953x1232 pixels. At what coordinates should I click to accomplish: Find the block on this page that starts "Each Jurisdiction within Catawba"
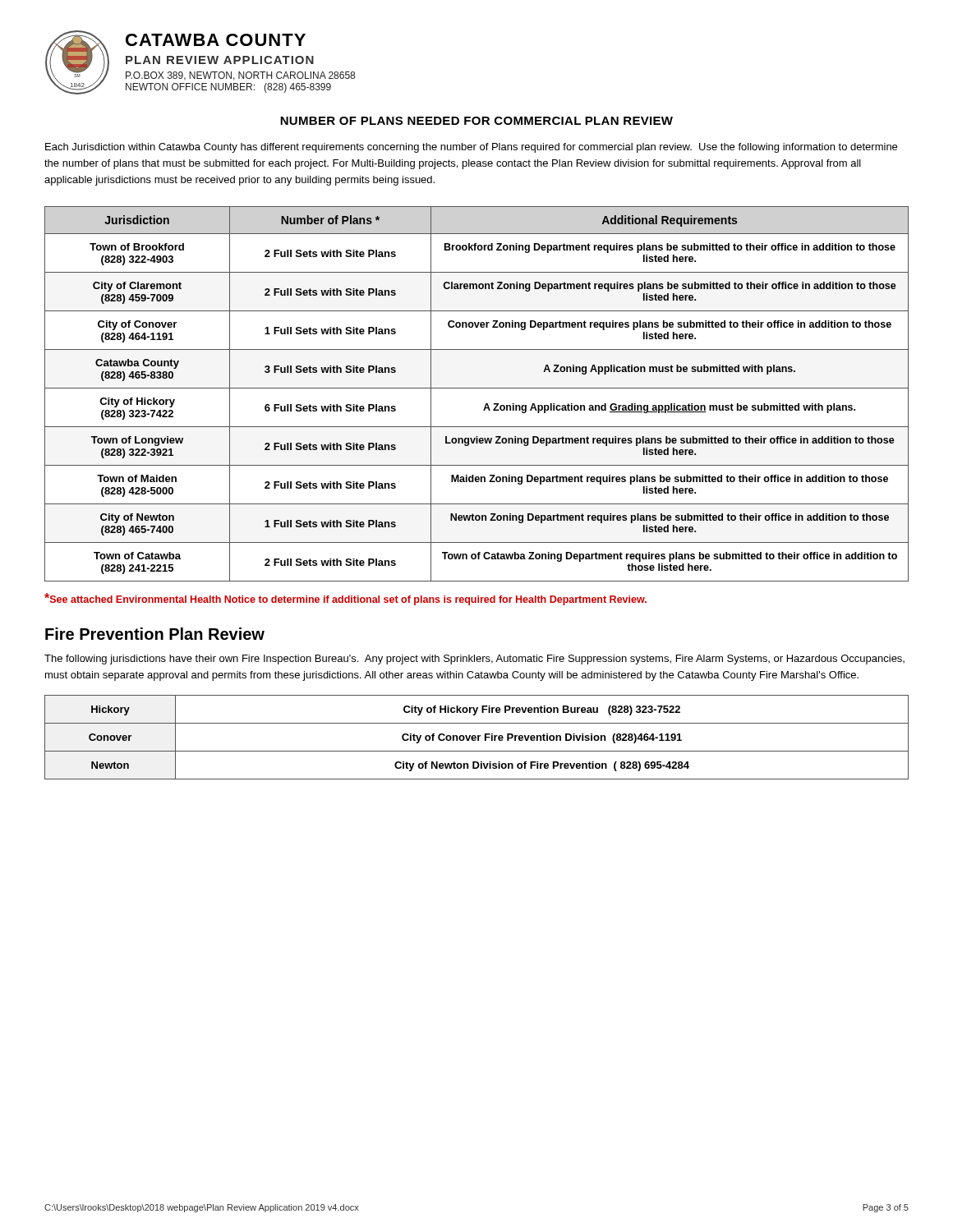pos(476,164)
